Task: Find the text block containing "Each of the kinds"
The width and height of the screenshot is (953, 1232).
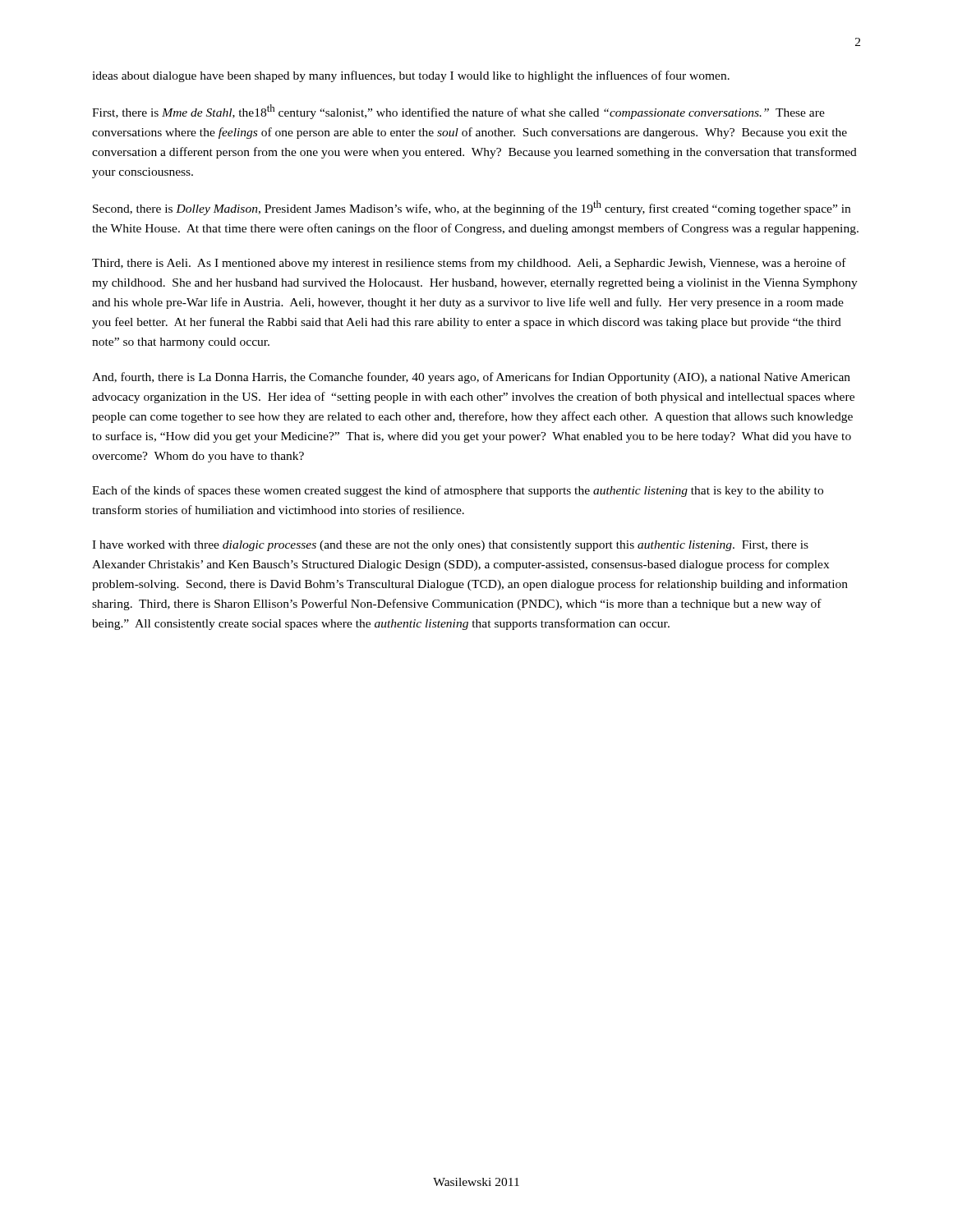Action: tap(458, 499)
